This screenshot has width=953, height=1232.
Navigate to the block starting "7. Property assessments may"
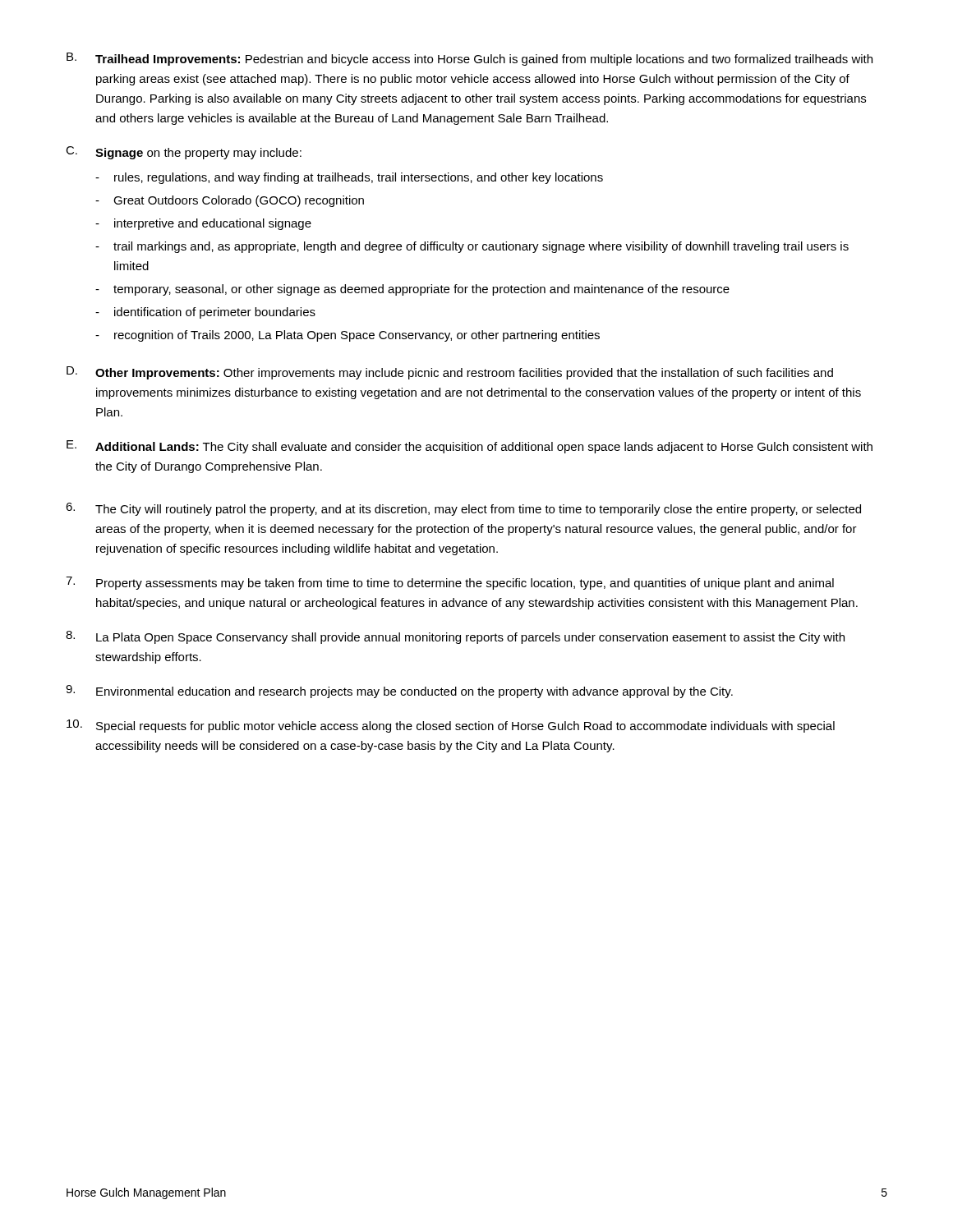[x=476, y=593]
